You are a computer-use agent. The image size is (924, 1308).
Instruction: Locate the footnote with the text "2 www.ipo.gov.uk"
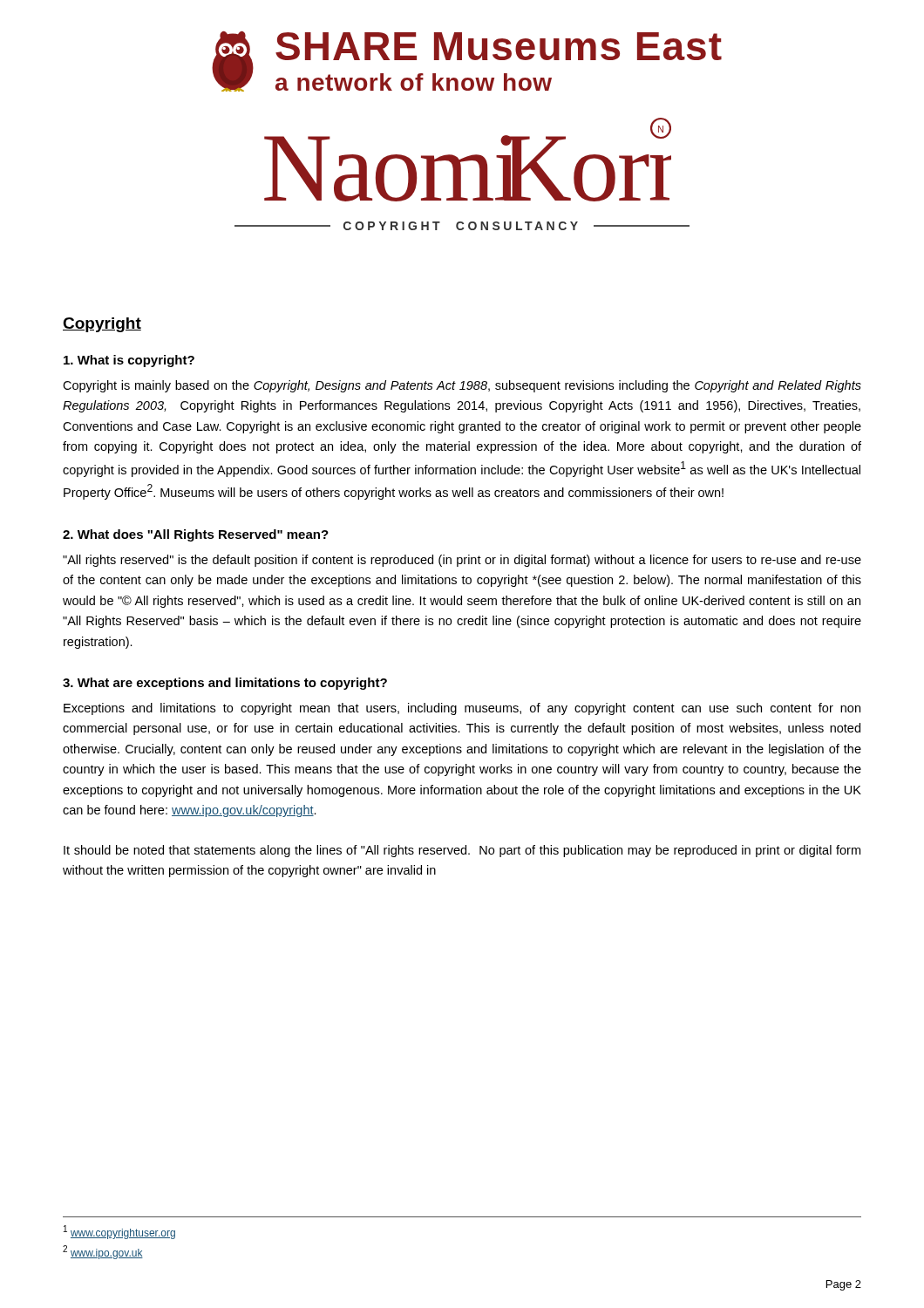coord(103,1252)
